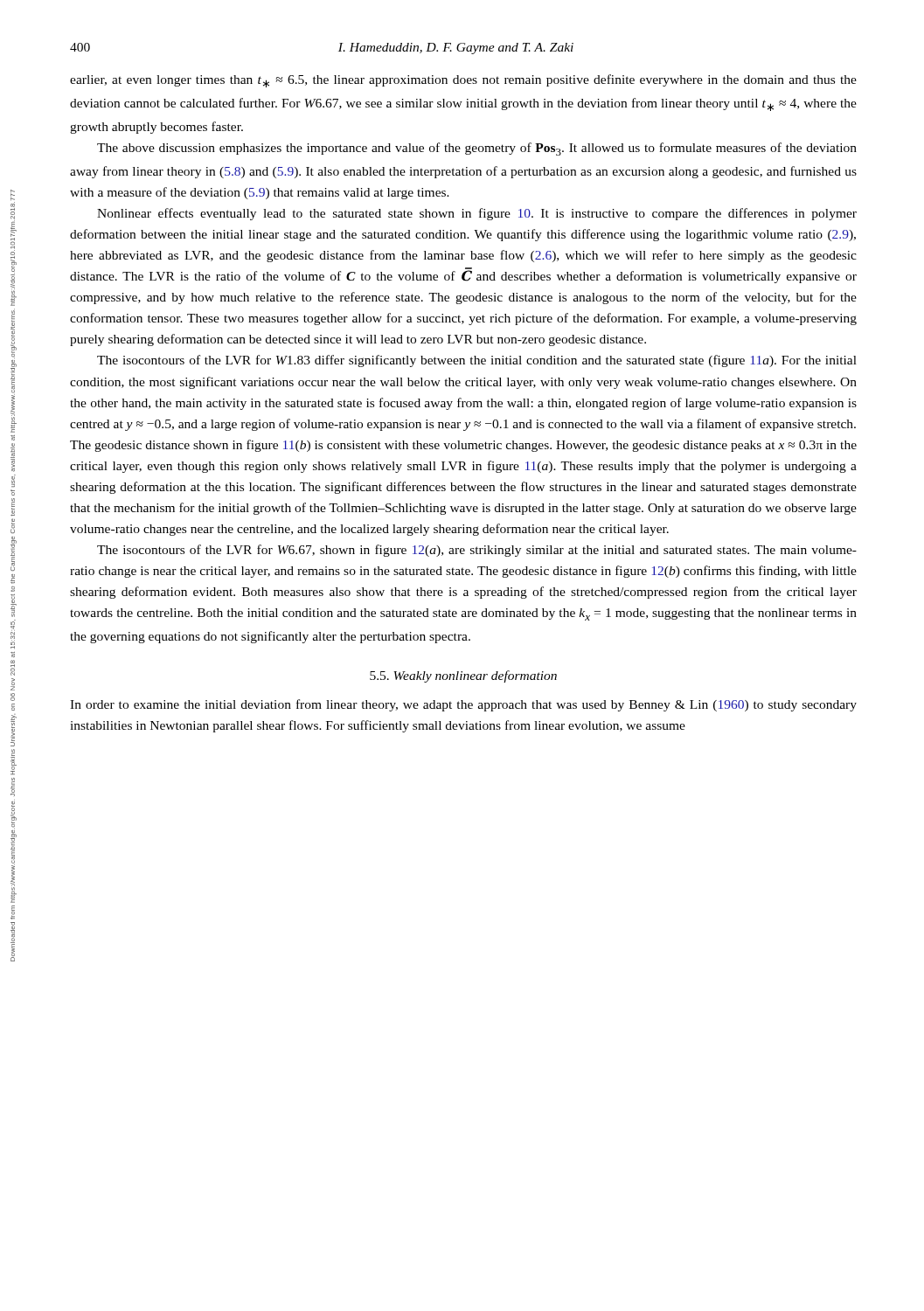The width and height of the screenshot is (924, 1311).
Task: Select the region starting "The above discussion emphasizes the"
Action: pyautogui.click(x=463, y=170)
